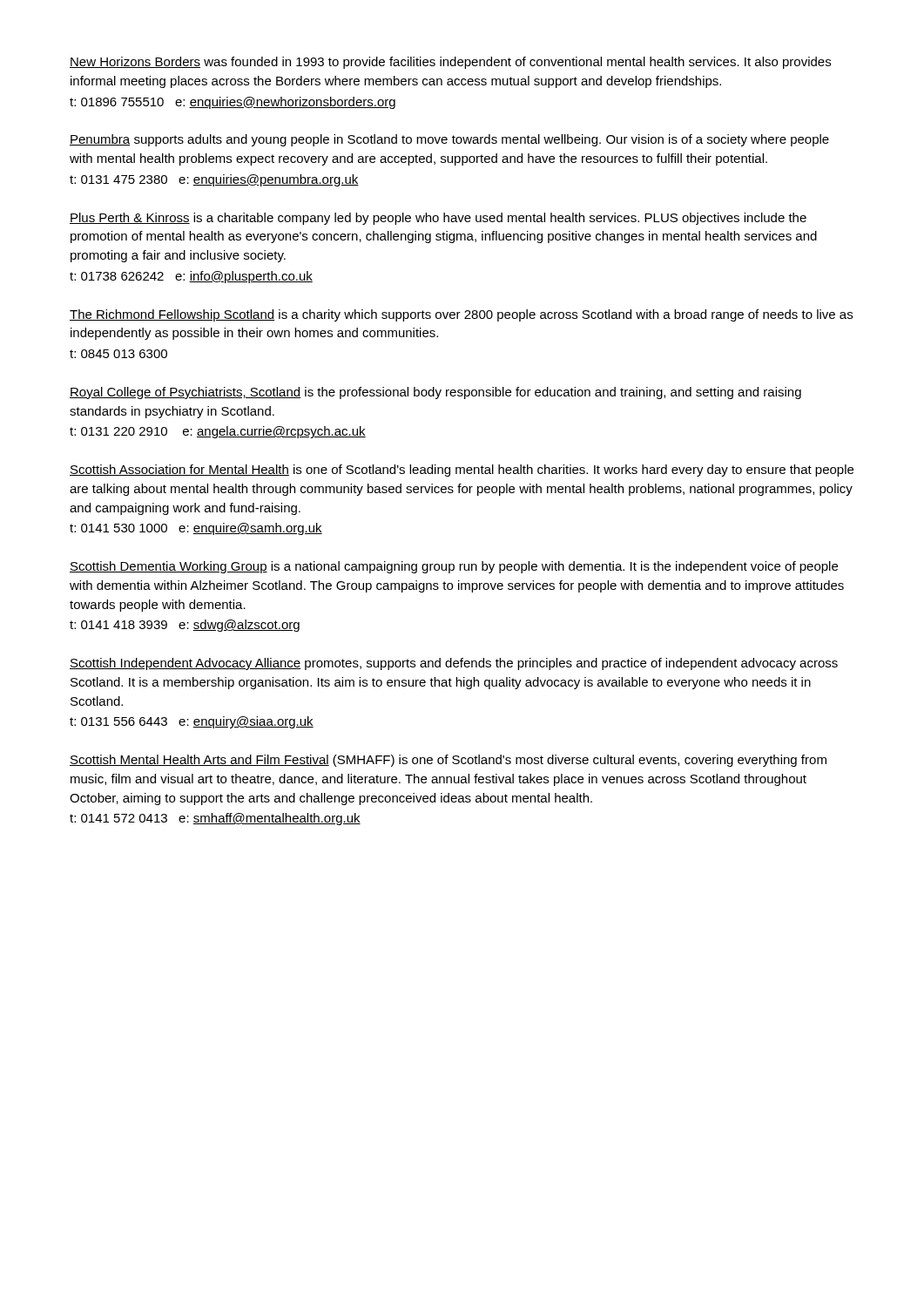Locate the text starting "The Richmond Fellowship Scotland is a"

coord(461,315)
